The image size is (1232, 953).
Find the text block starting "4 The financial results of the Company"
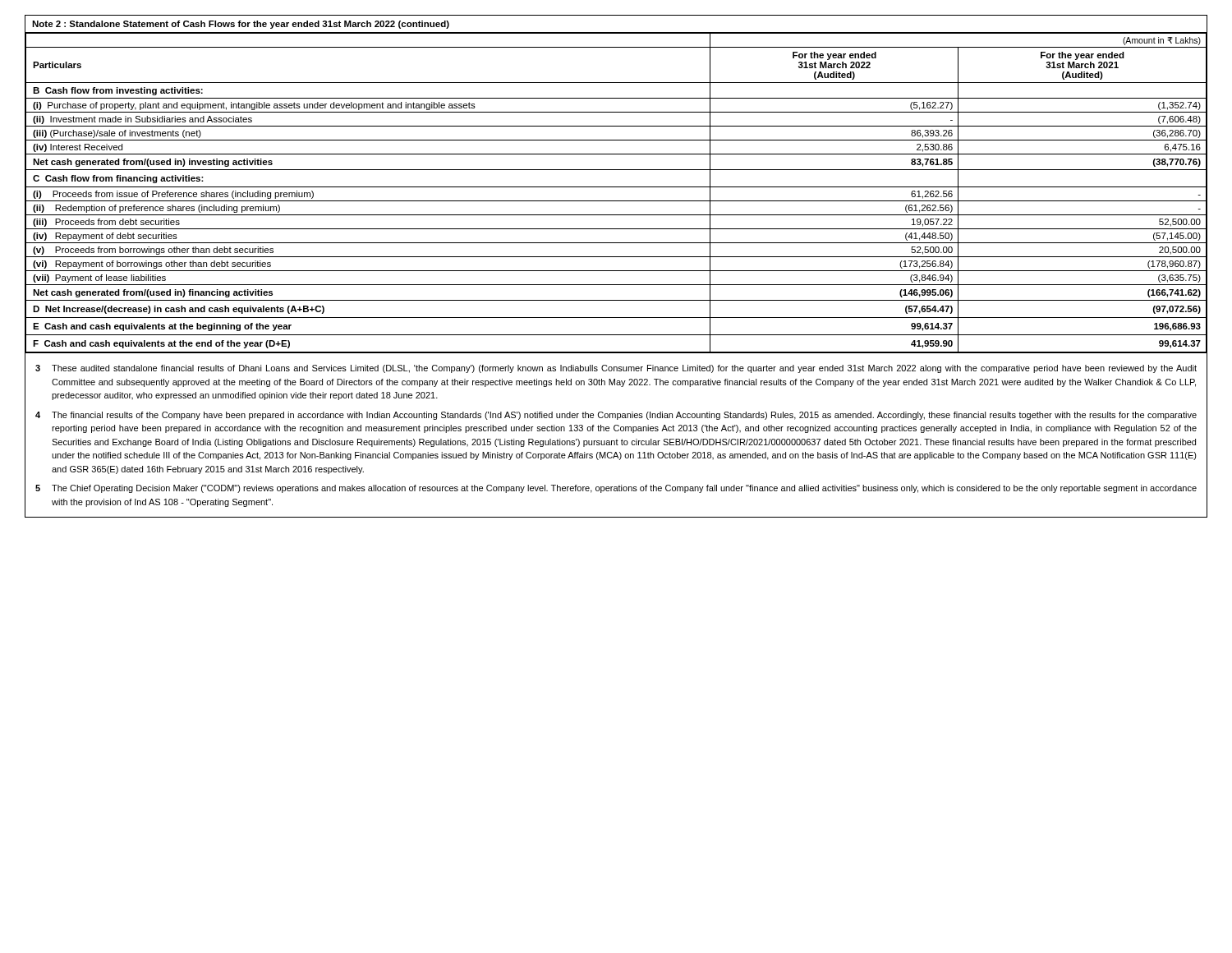click(x=616, y=442)
